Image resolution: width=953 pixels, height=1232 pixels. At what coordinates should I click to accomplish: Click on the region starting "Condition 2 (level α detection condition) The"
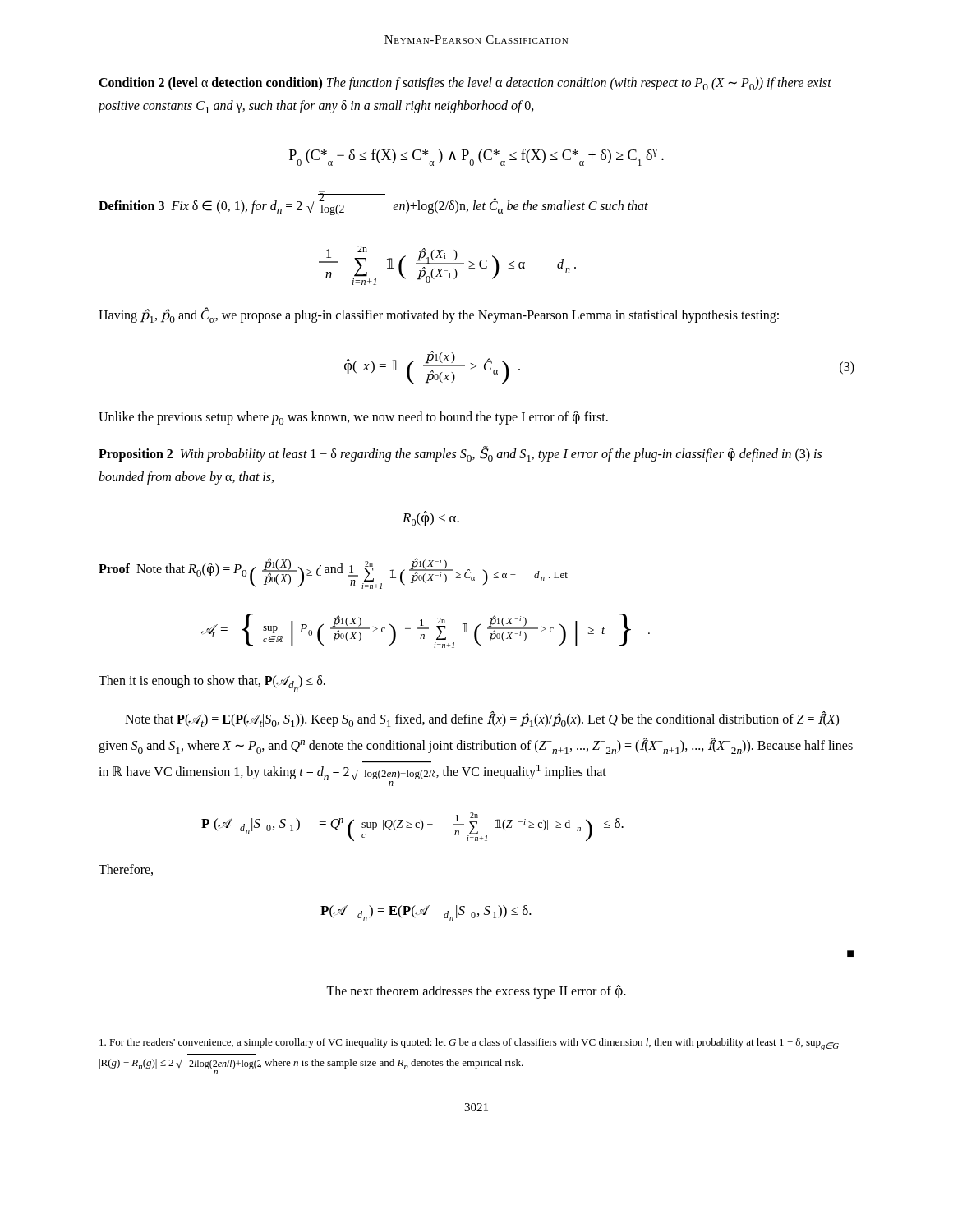(465, 96)
